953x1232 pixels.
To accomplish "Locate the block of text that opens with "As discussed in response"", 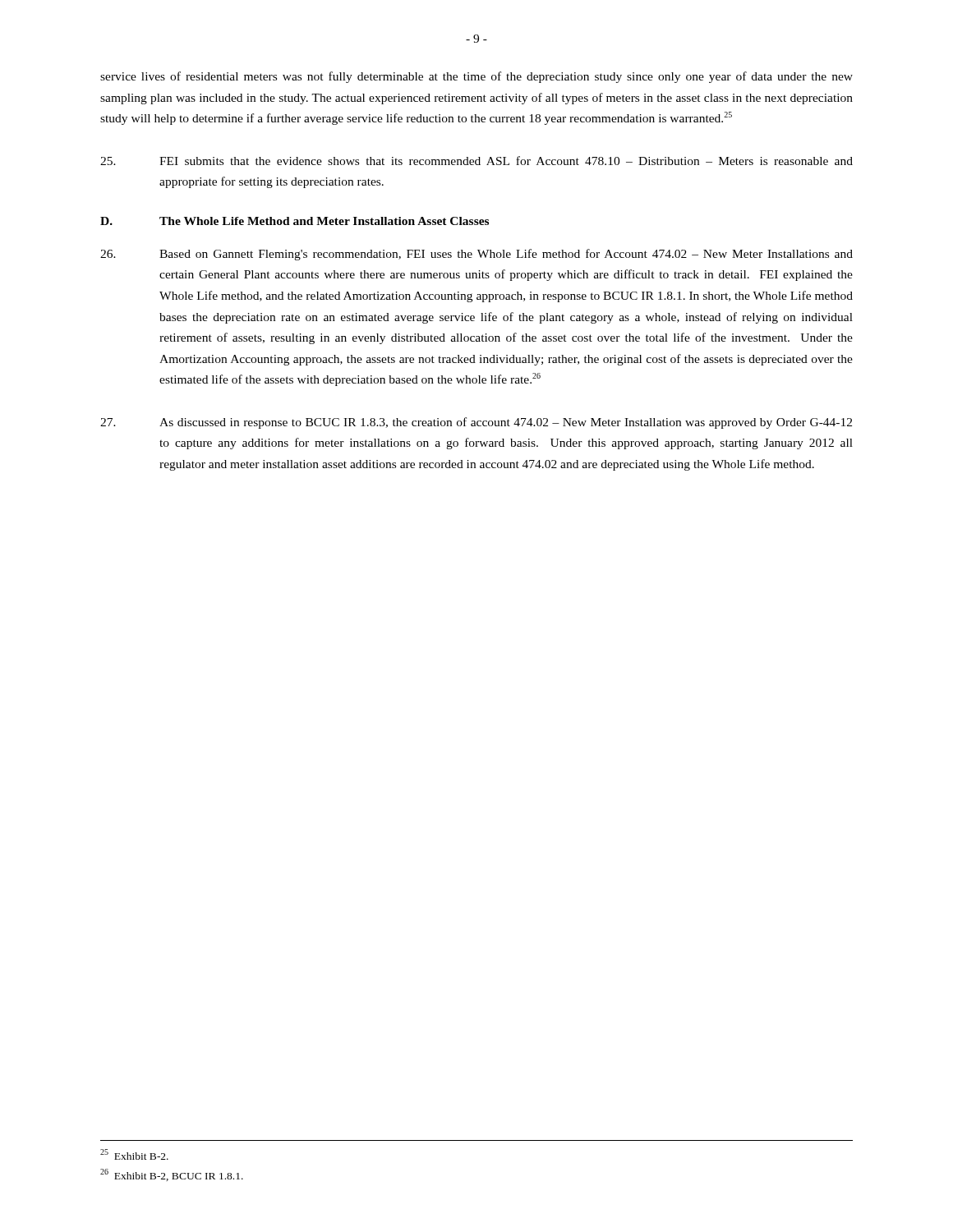I will pos(476,443).
